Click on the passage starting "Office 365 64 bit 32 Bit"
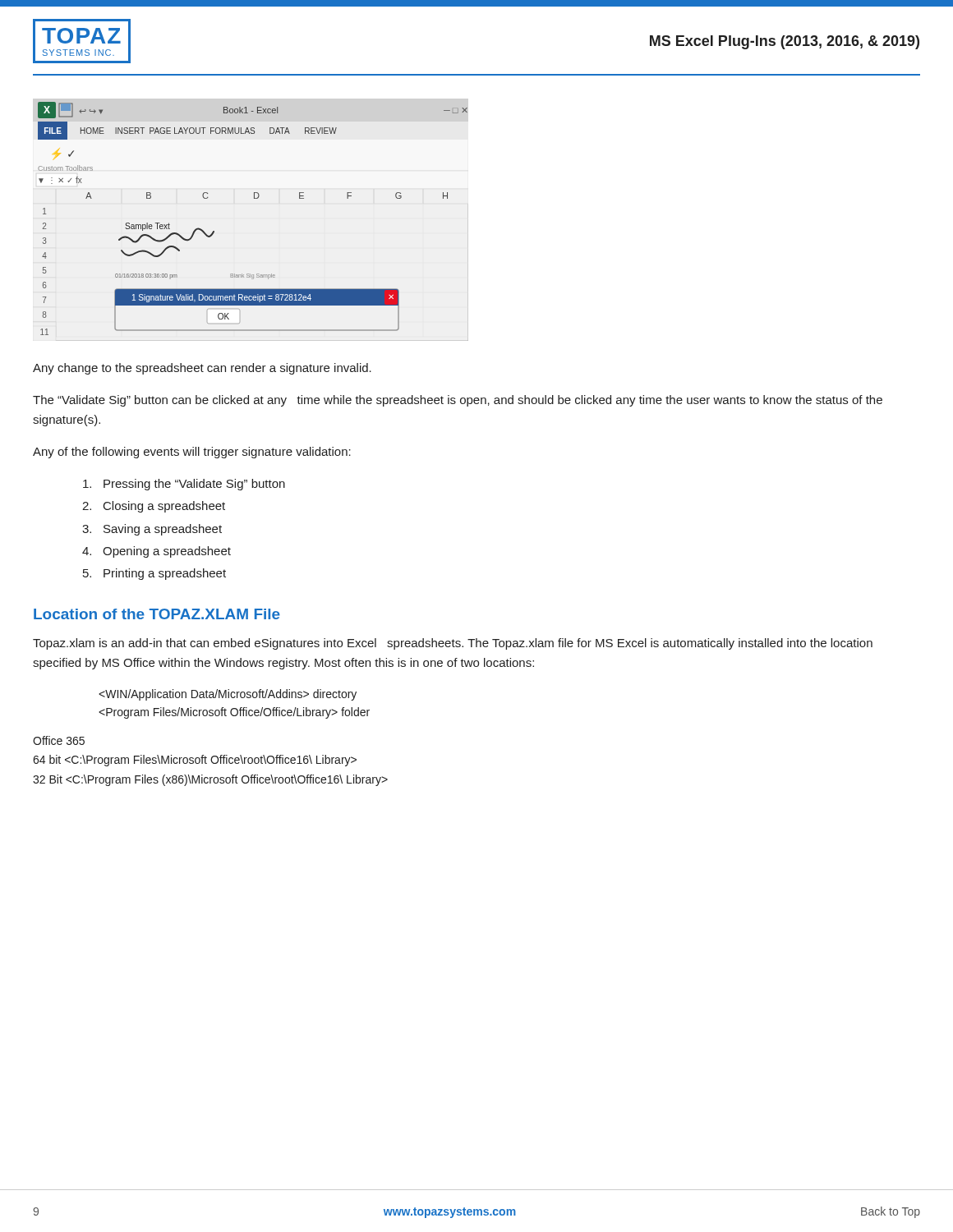Screen dimensions: 1232x953 [210, 760]
